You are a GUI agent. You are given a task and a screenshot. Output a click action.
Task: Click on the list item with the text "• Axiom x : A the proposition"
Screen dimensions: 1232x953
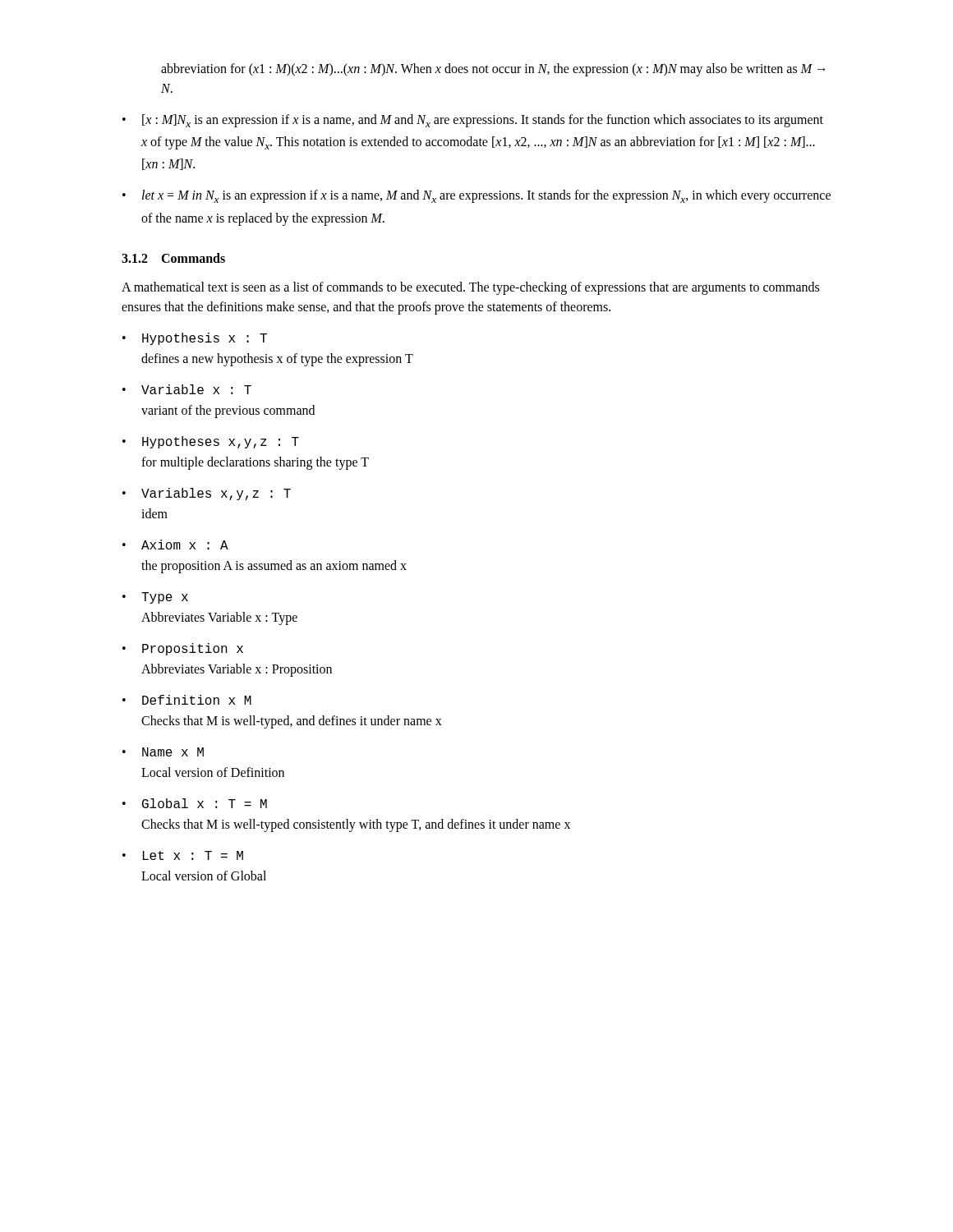coord(175,545)
